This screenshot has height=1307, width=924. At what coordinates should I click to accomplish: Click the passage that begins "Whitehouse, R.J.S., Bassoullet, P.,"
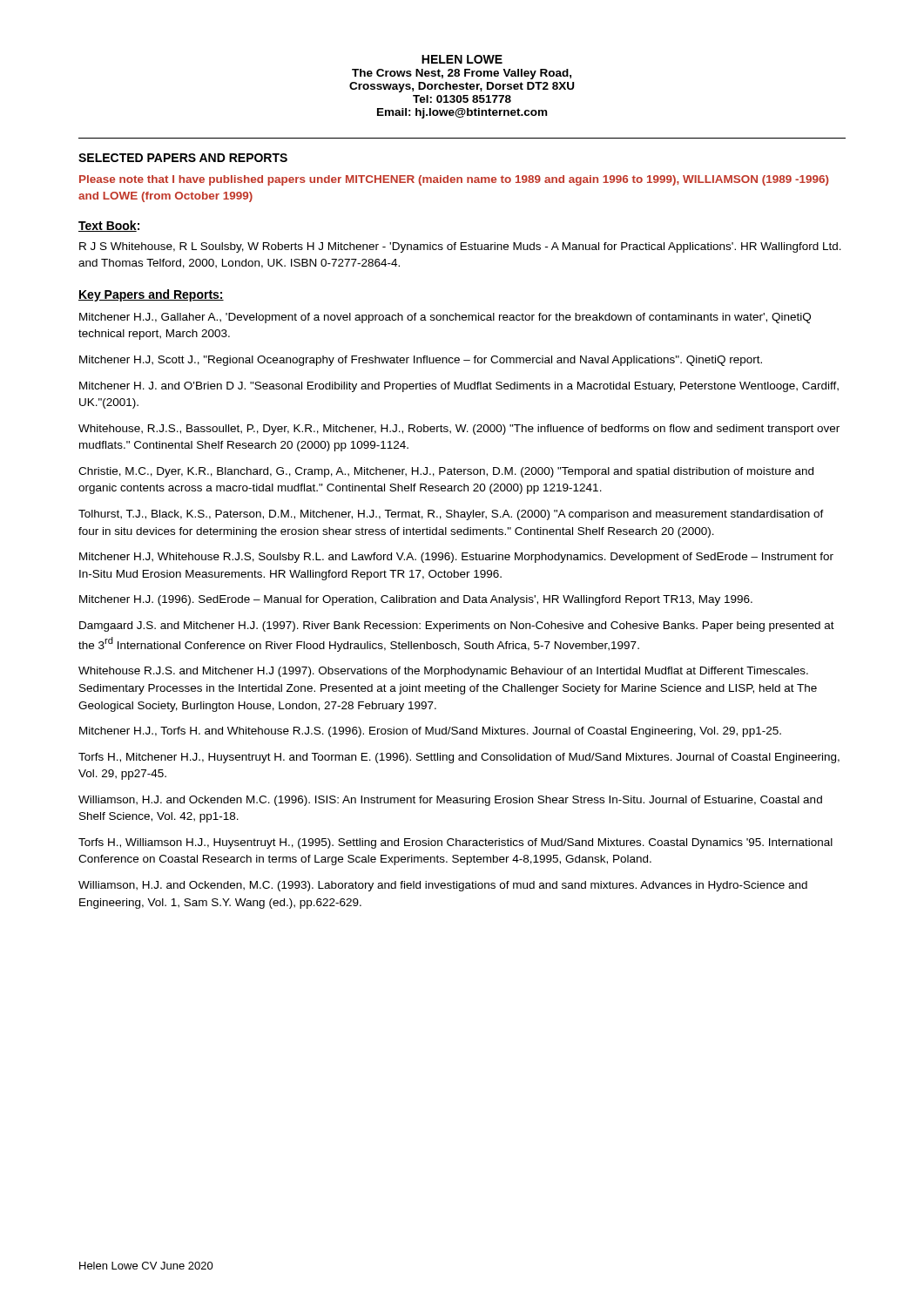(459, 437)
